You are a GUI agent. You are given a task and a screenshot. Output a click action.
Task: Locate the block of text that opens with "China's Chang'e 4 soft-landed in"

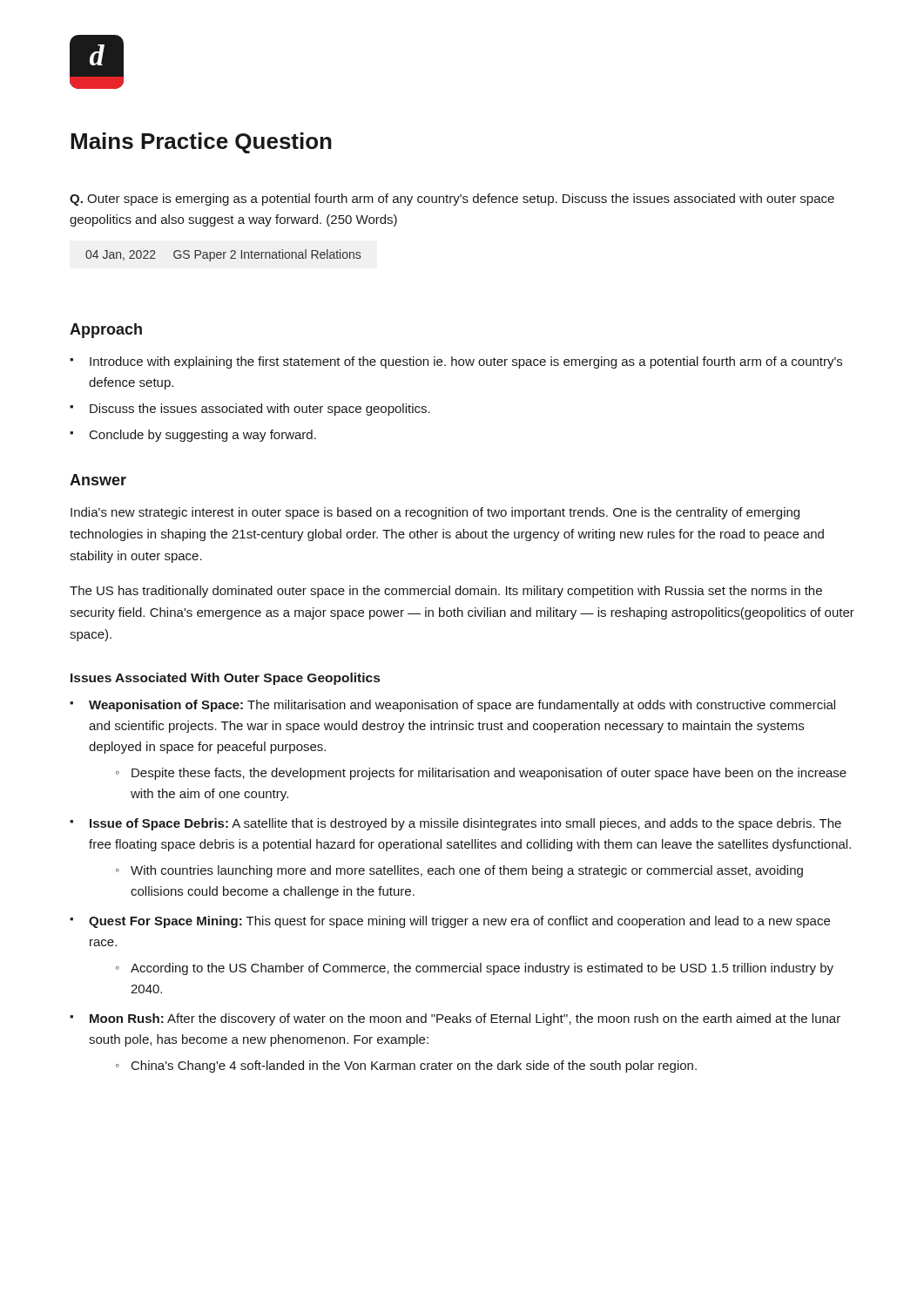(414, 1065)
